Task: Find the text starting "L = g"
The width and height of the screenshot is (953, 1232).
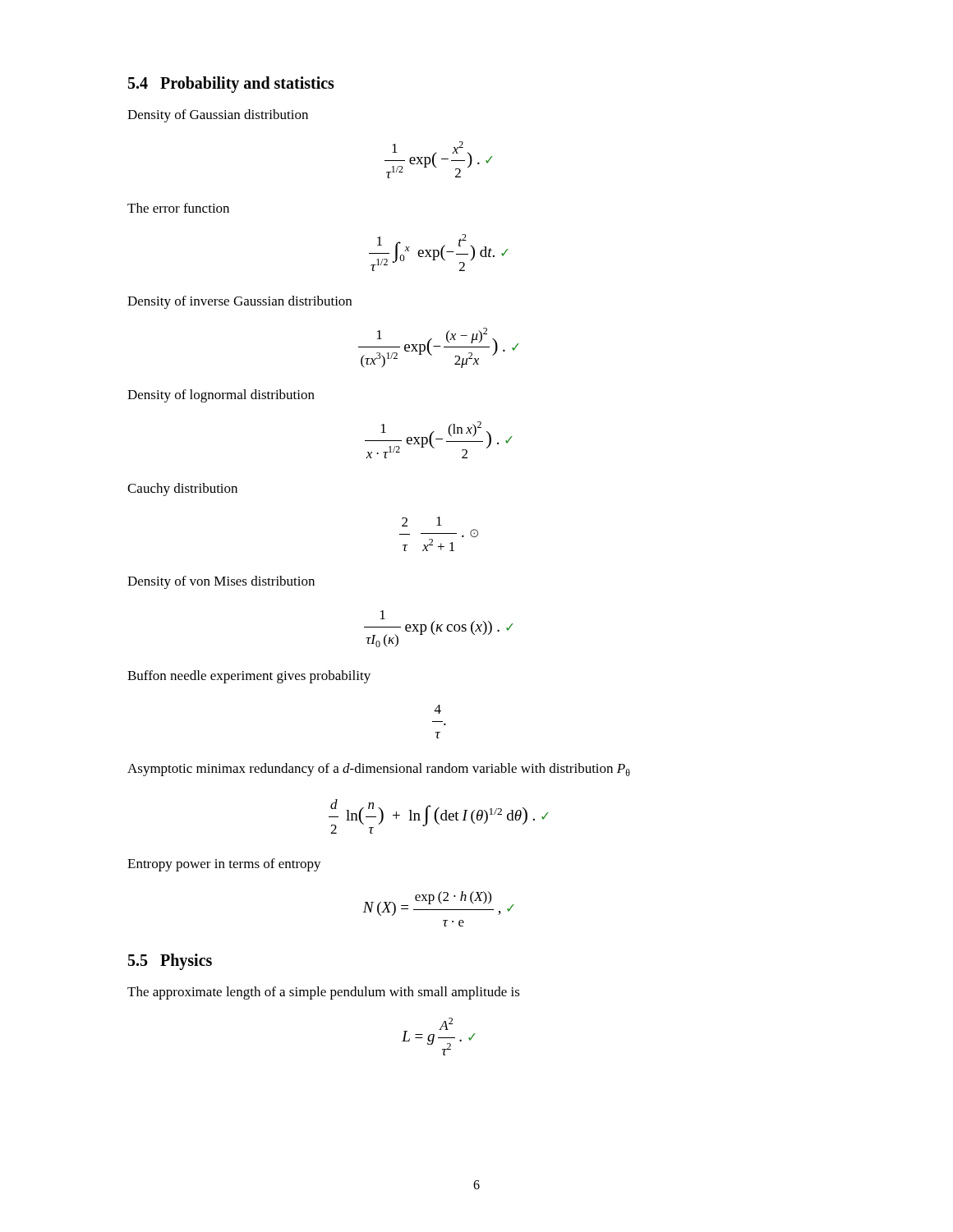Action: click(440, 1038)
